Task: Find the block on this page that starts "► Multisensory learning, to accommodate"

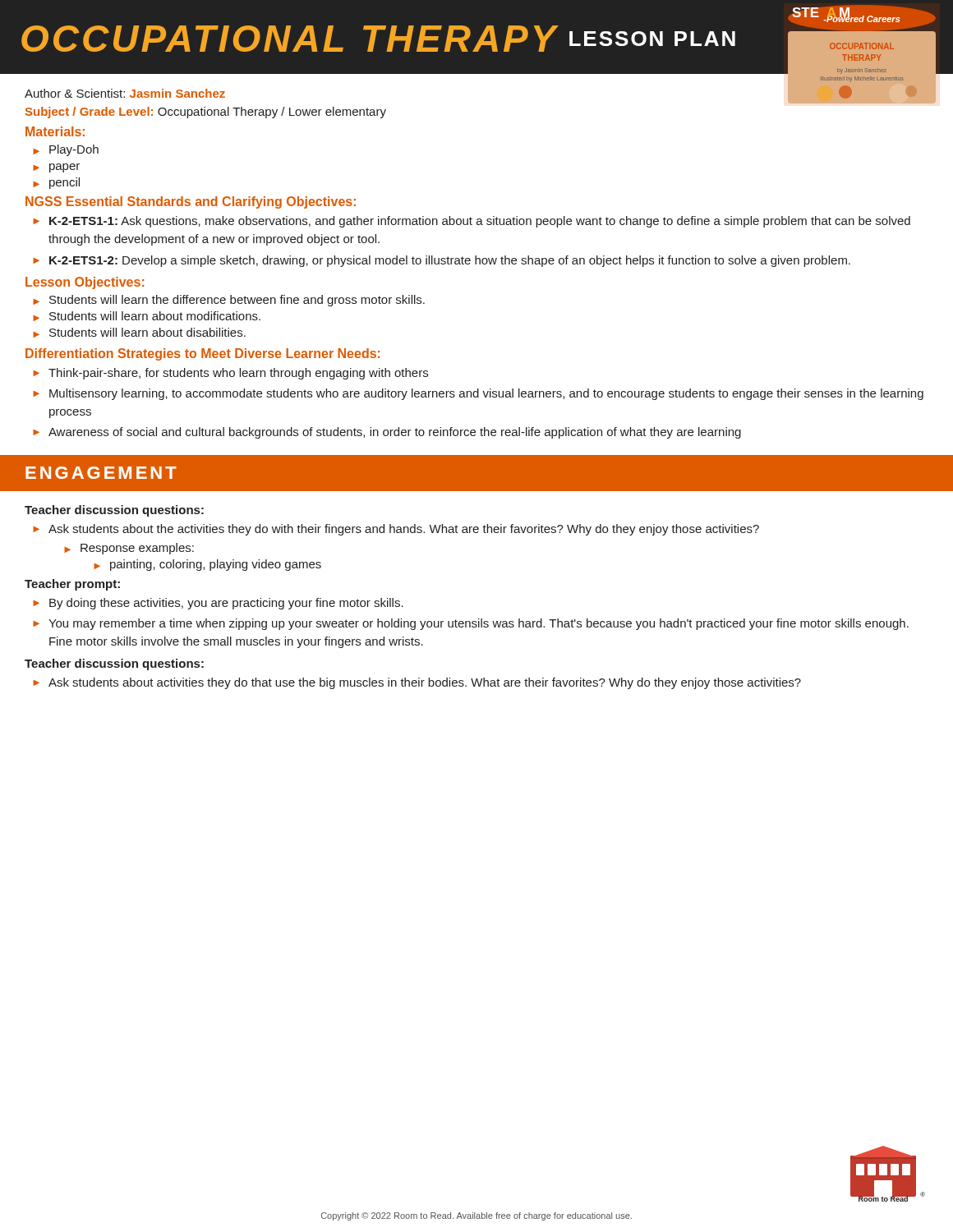Action: tap(480, 402)
